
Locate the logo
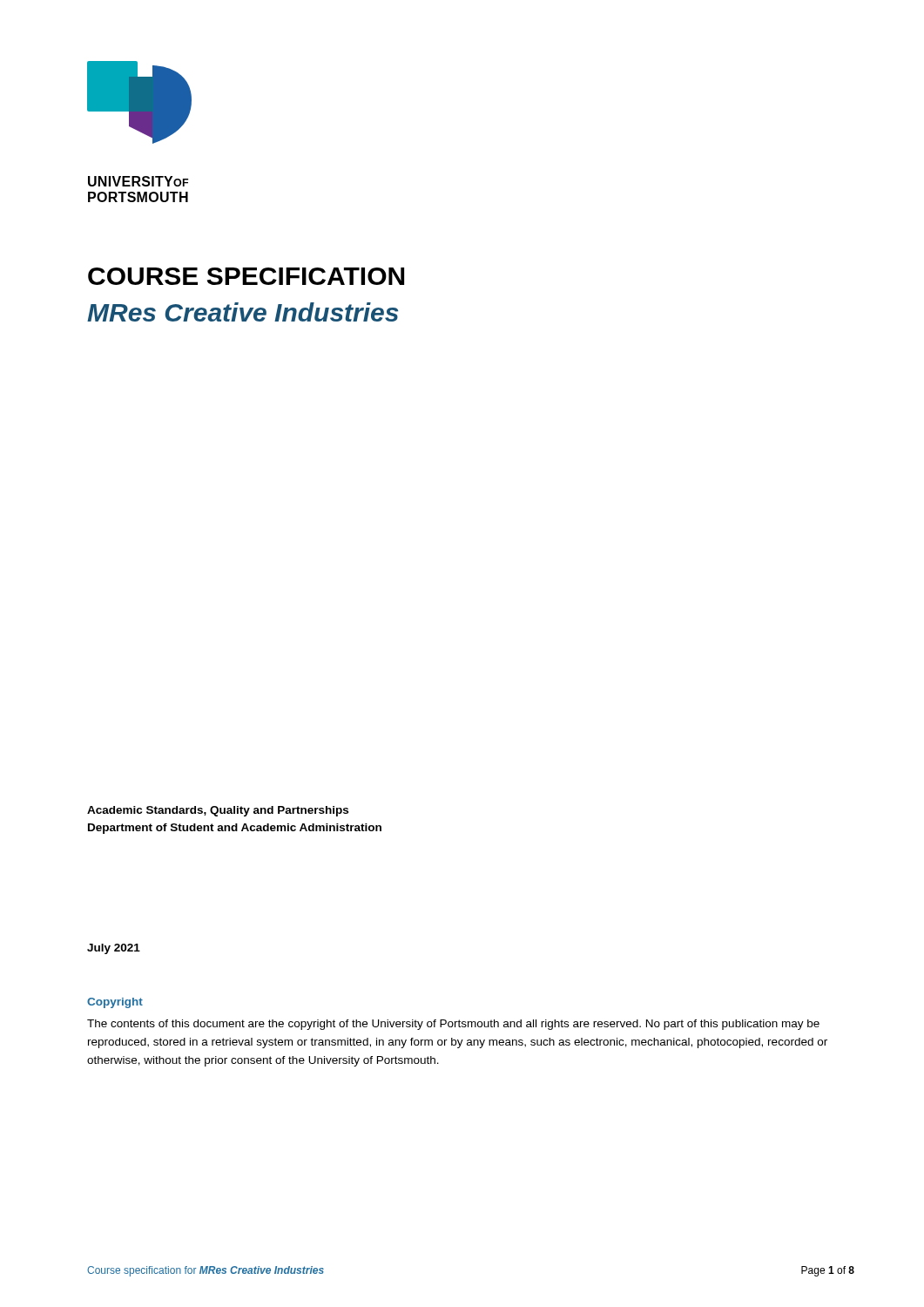tap(165, 133)
